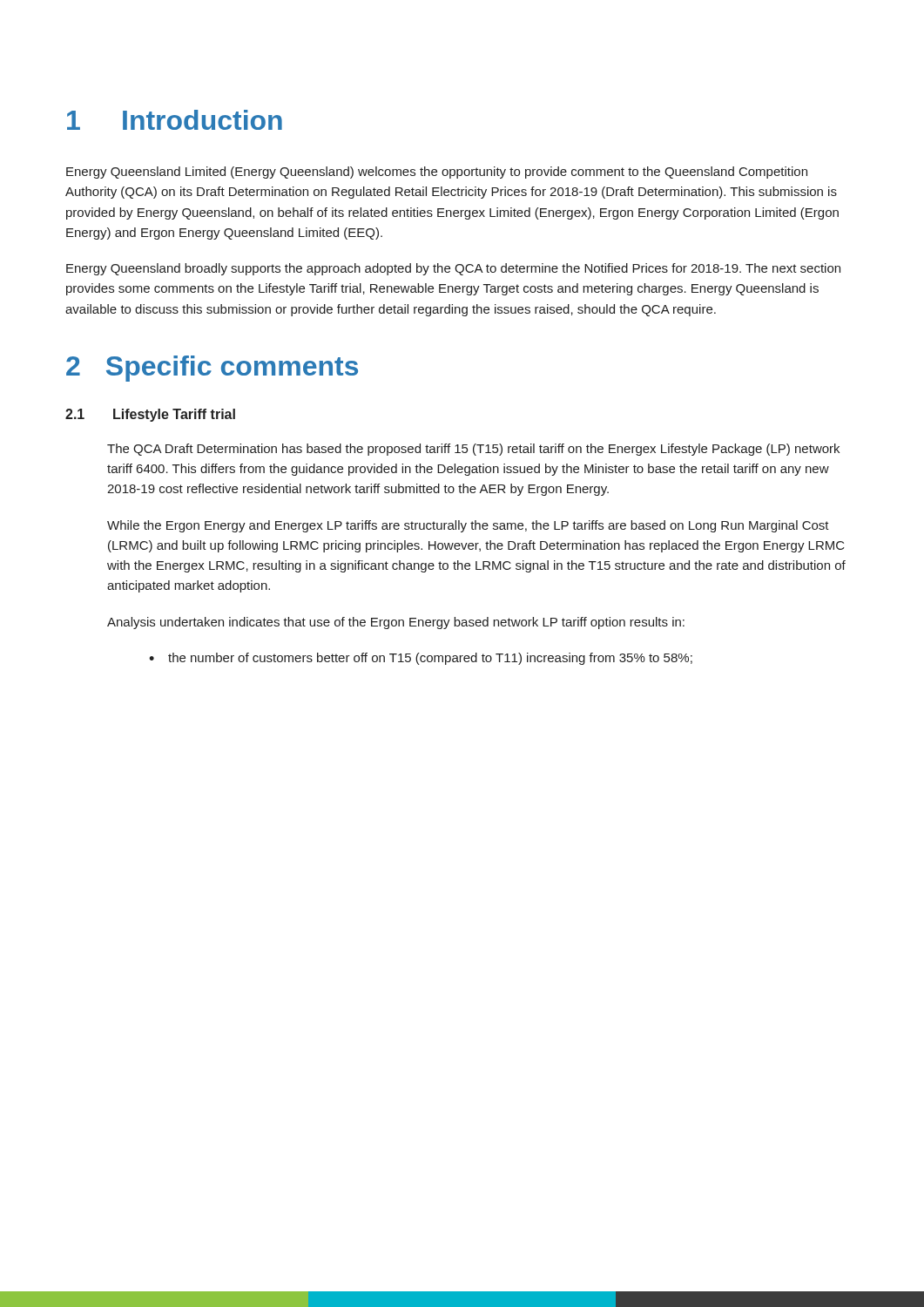Select the text block containing "Energy Queensland broadly supports the approach adopted by"
This screenshot has width=924, height=1307.
click(x=453, y=288)
